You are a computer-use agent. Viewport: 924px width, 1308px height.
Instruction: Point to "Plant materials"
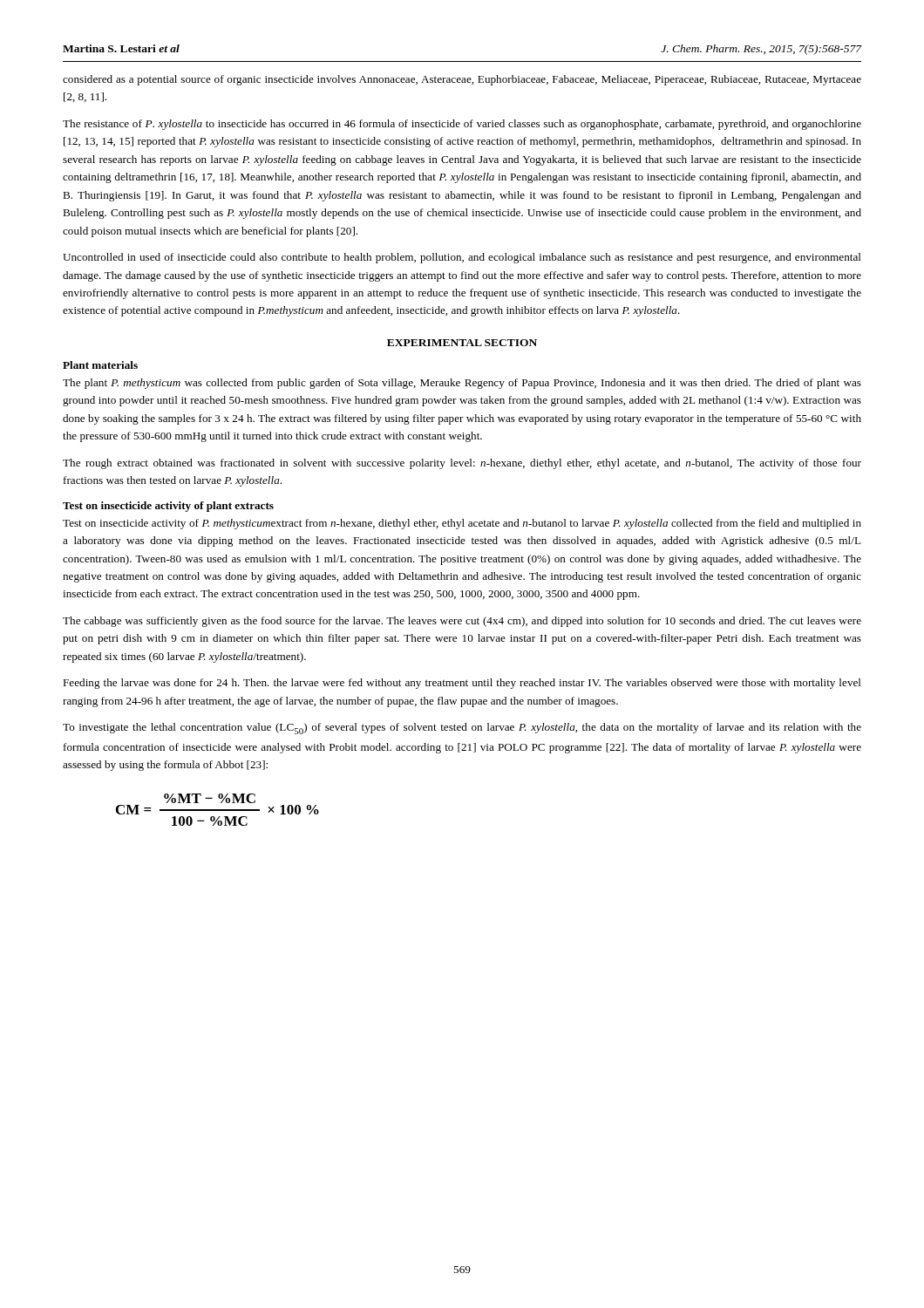[x=100, y=365]
